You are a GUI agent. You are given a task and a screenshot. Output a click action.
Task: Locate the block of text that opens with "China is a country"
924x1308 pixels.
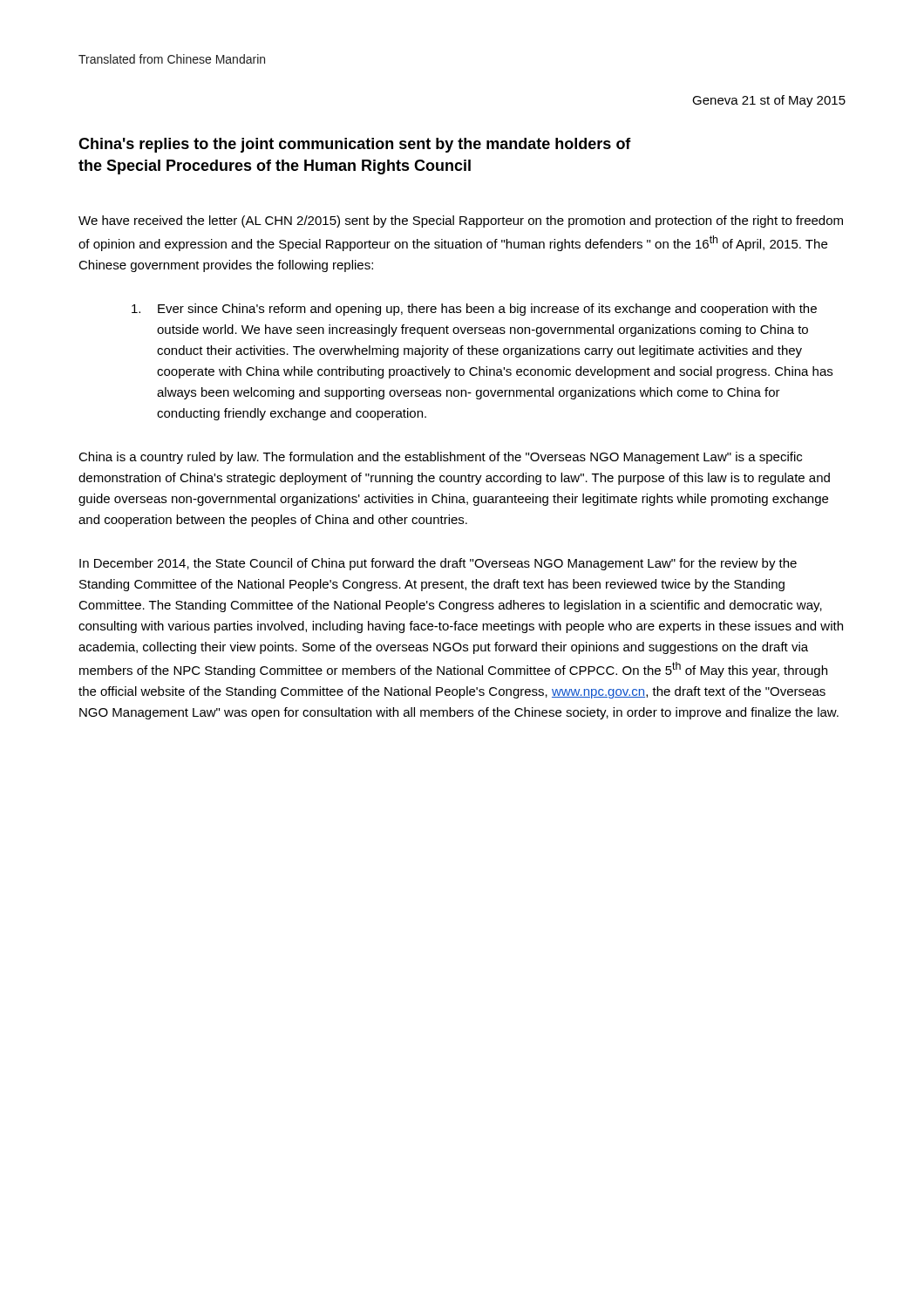tap(455, 488)
